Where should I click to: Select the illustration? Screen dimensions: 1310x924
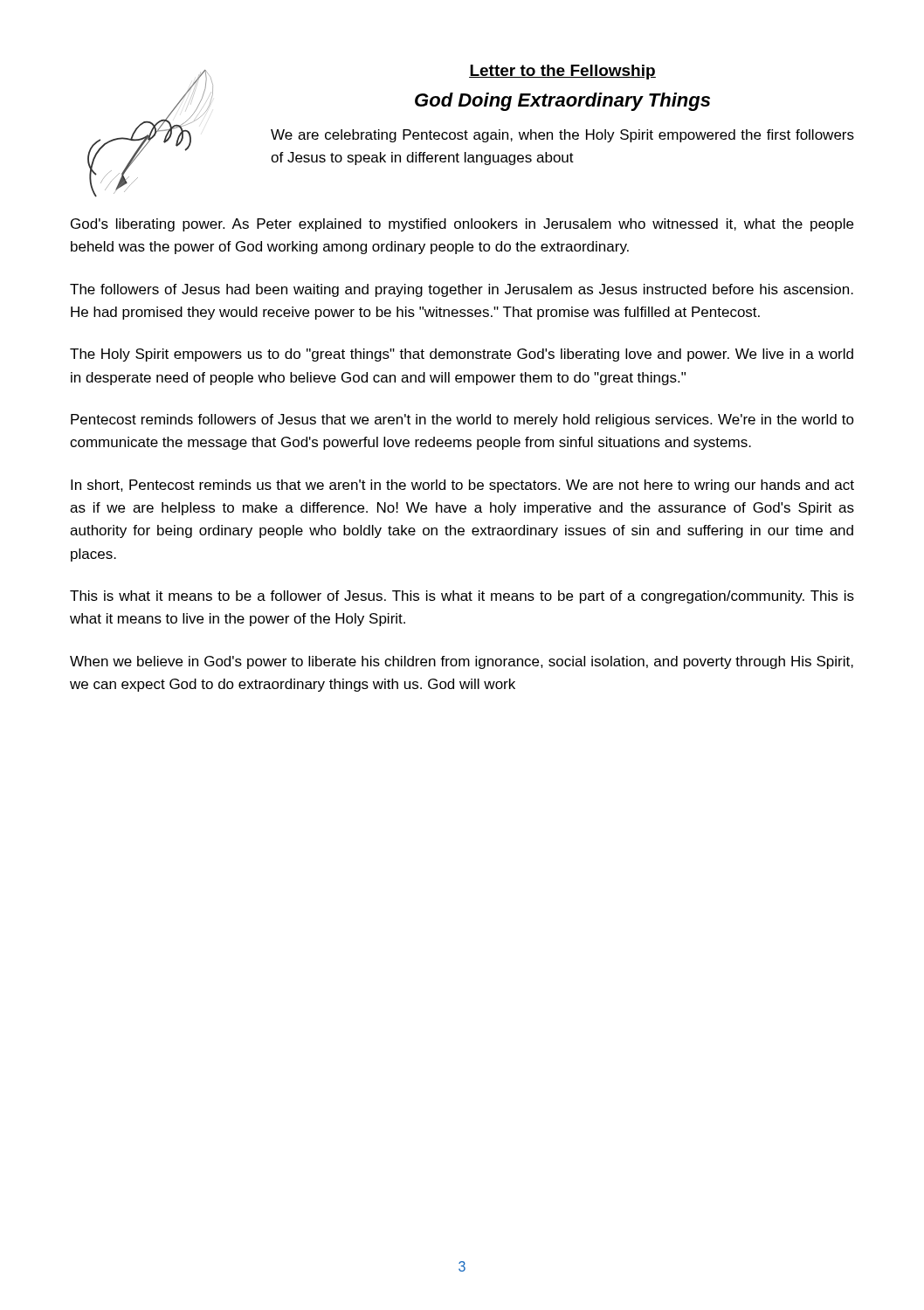coord(157,133)
